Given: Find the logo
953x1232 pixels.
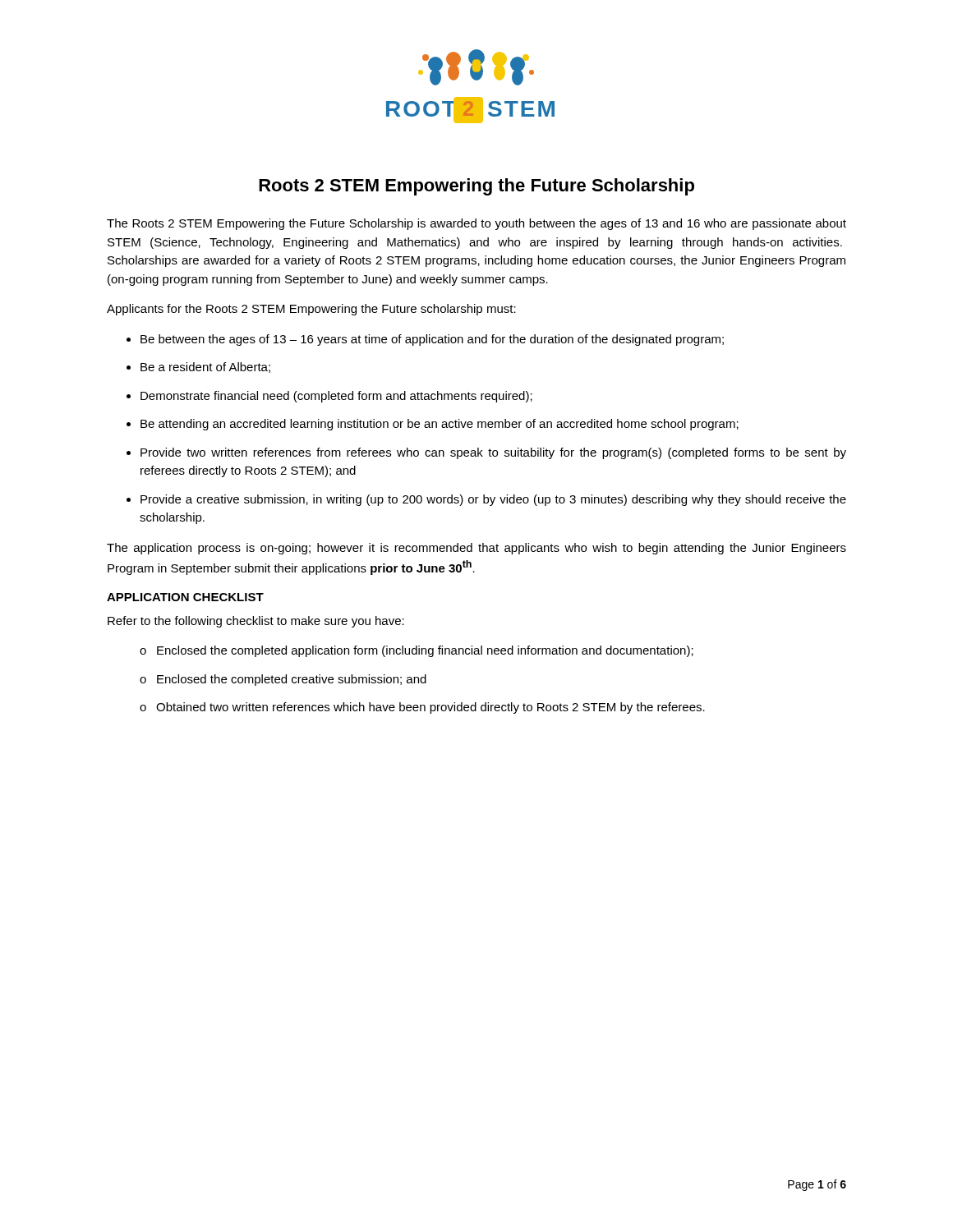Looking at the screenshot, I should 476,104.
